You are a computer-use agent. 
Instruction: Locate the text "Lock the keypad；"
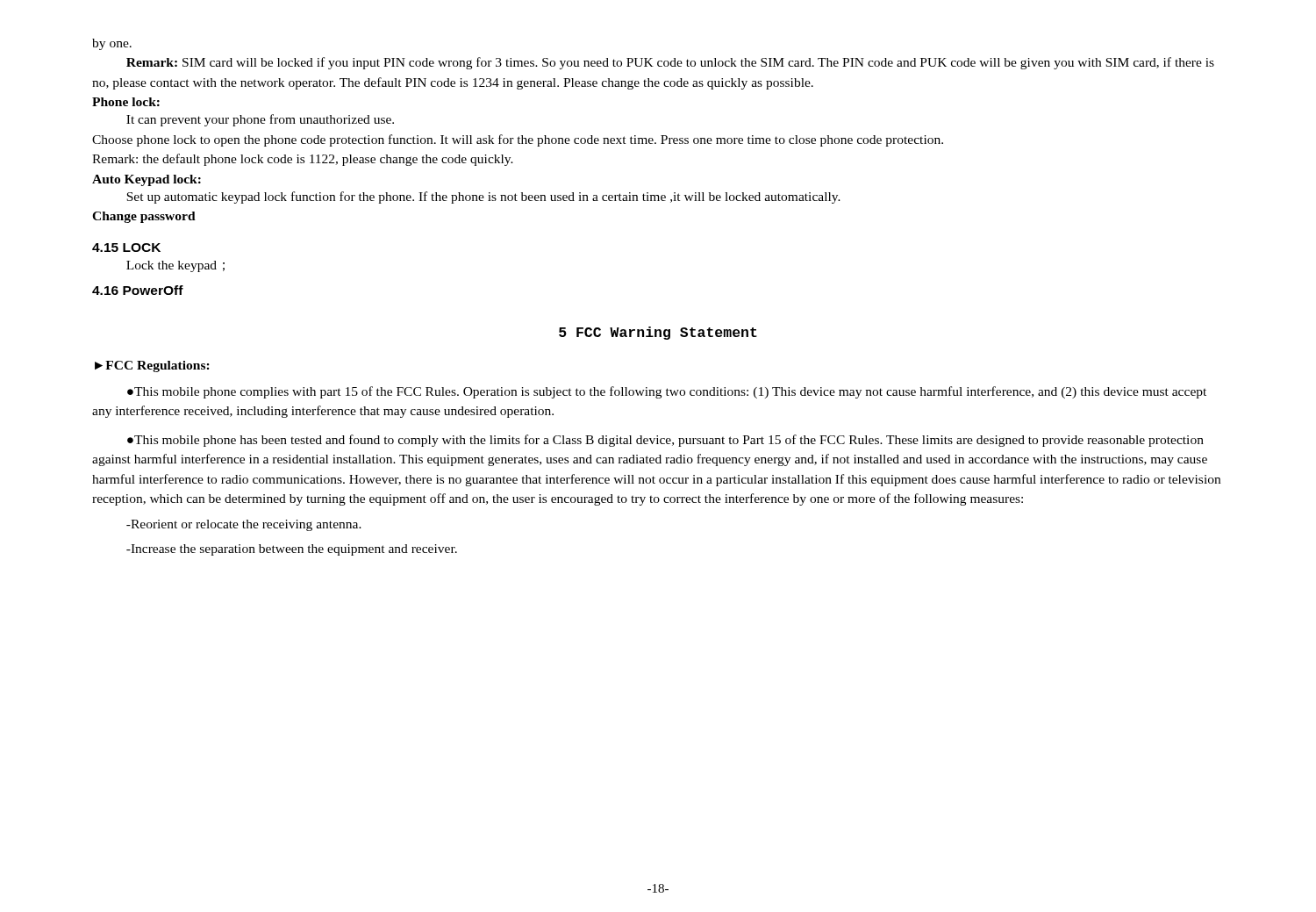pyautogui.click(x=175, y=266)
